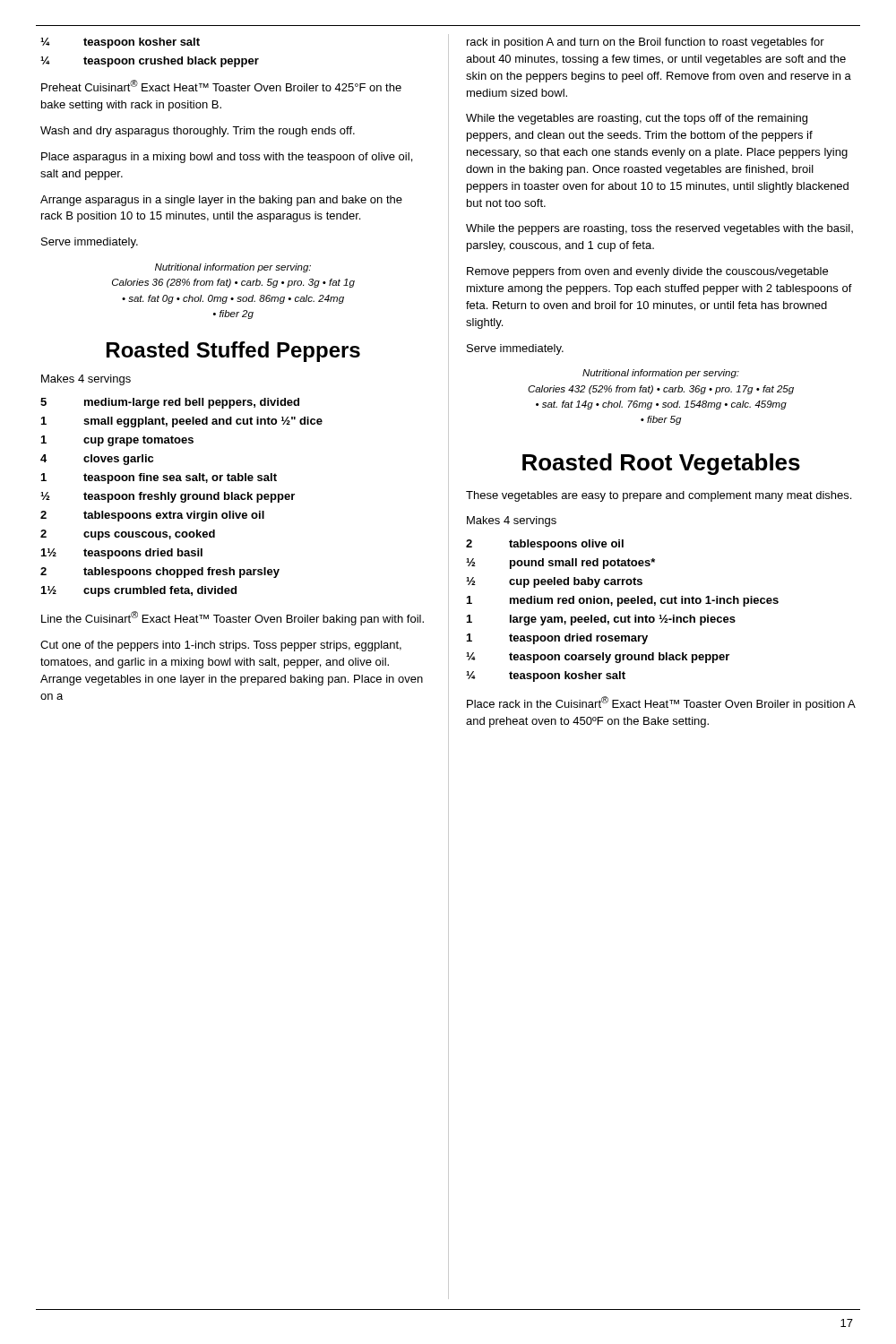Click the passage that begins "¼ teaspoon crushed"
The height and width of the screenshot is (1344, 896).
(233, 60)
